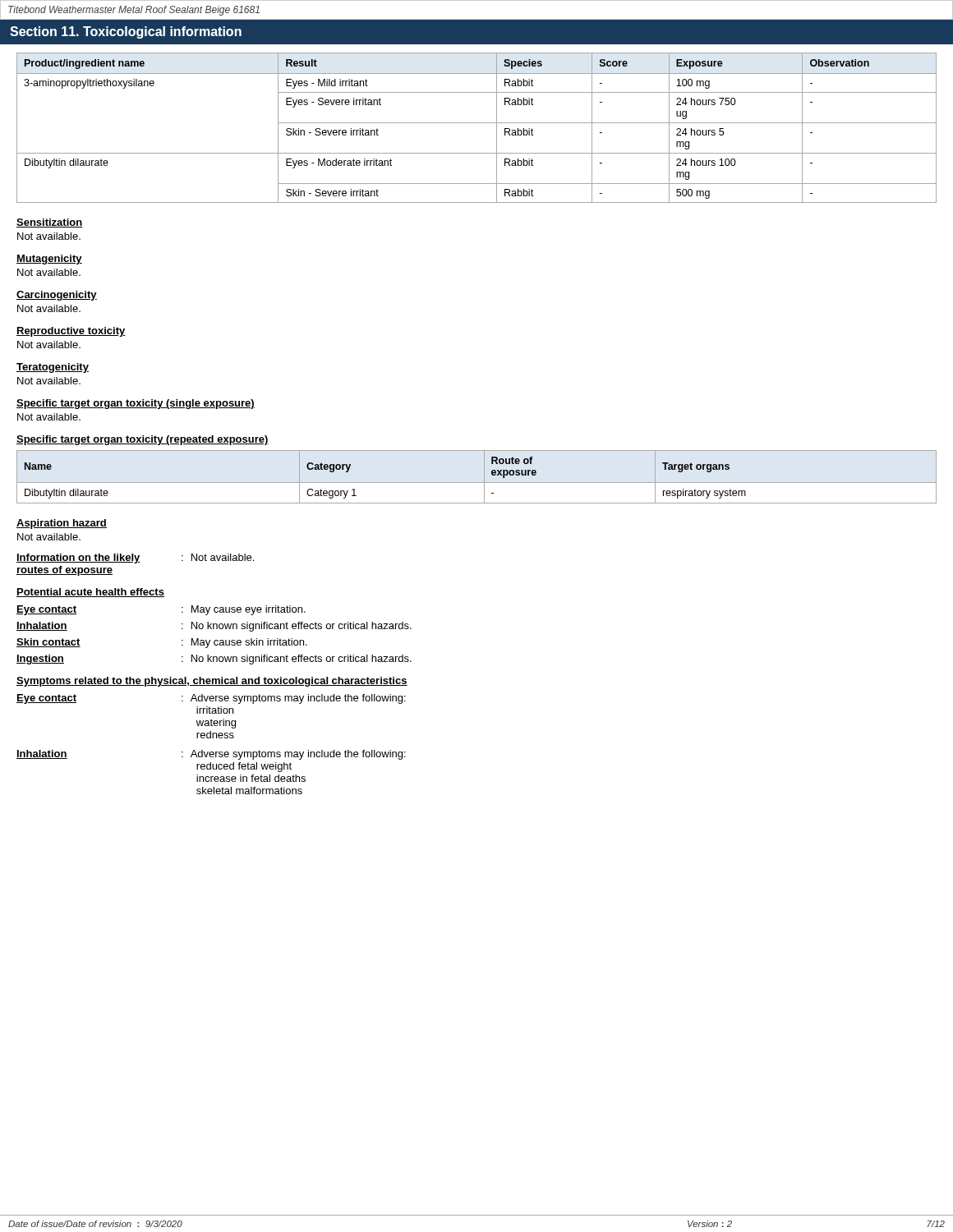
Task: Find the passage starting "Reproductive toxicity"
Action: (x=71, y=332)
